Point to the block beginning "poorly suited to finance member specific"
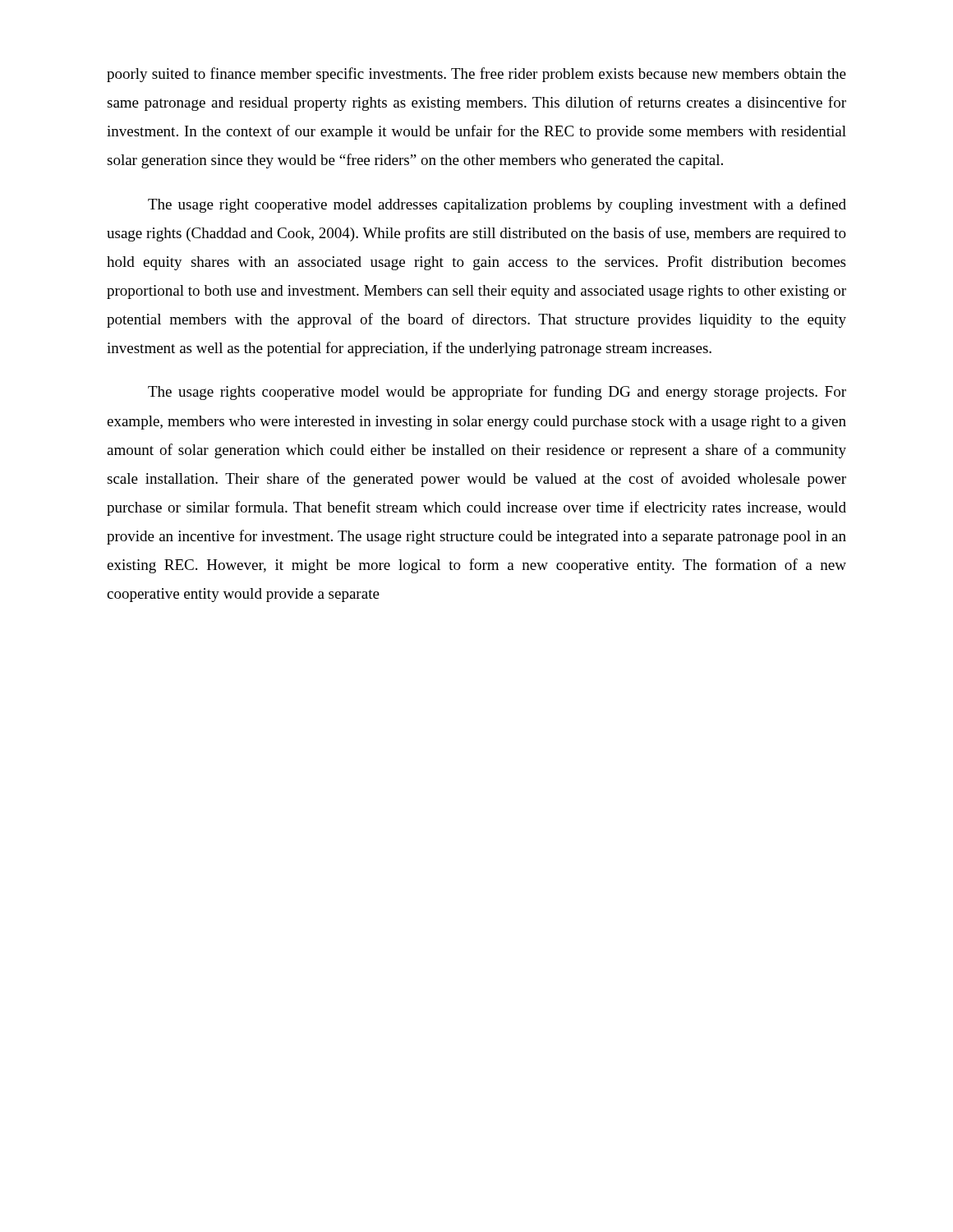The height and width of the screenshot is (1232, 953). (x=476, y=117)
